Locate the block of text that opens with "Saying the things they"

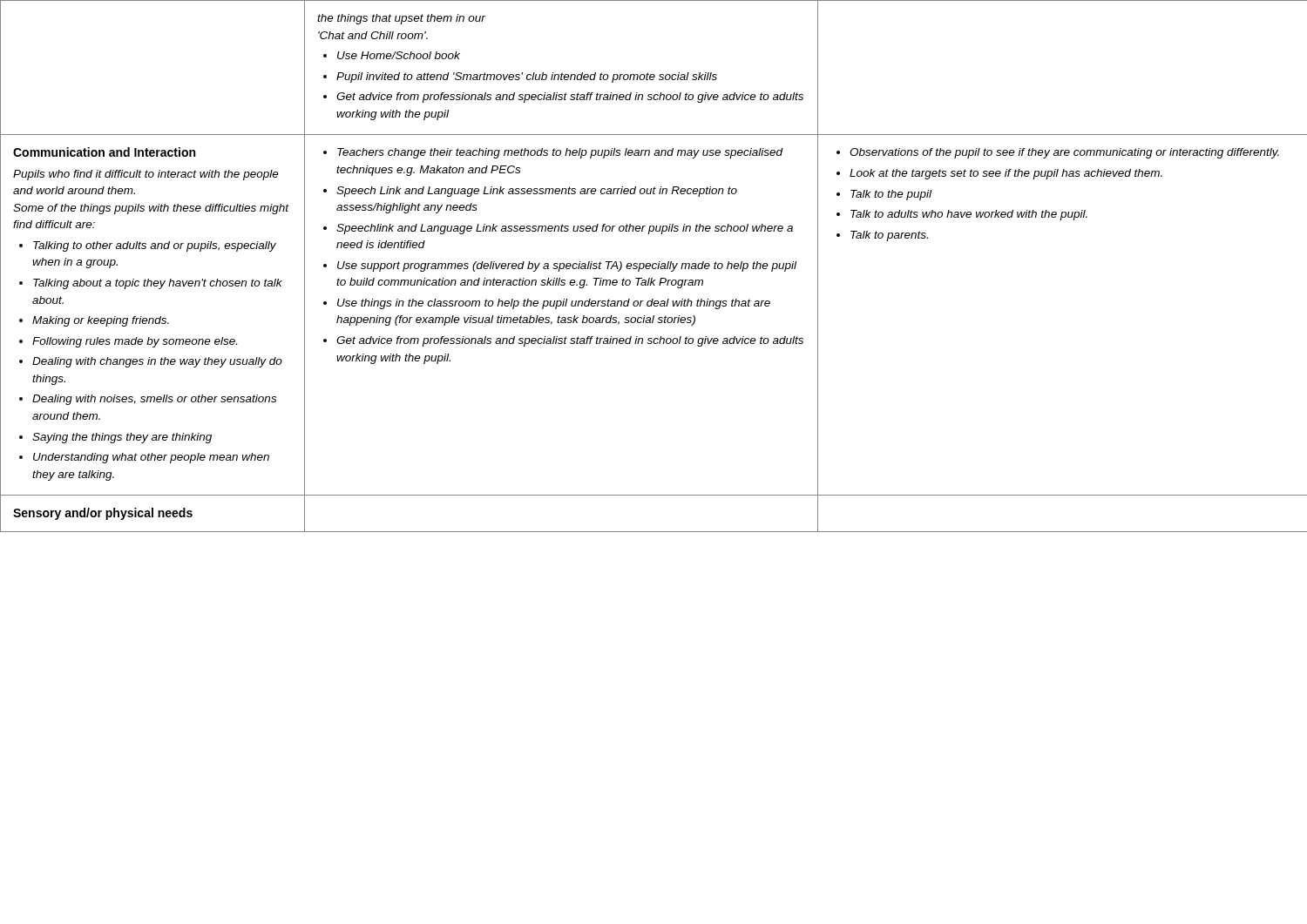[122, 436]
